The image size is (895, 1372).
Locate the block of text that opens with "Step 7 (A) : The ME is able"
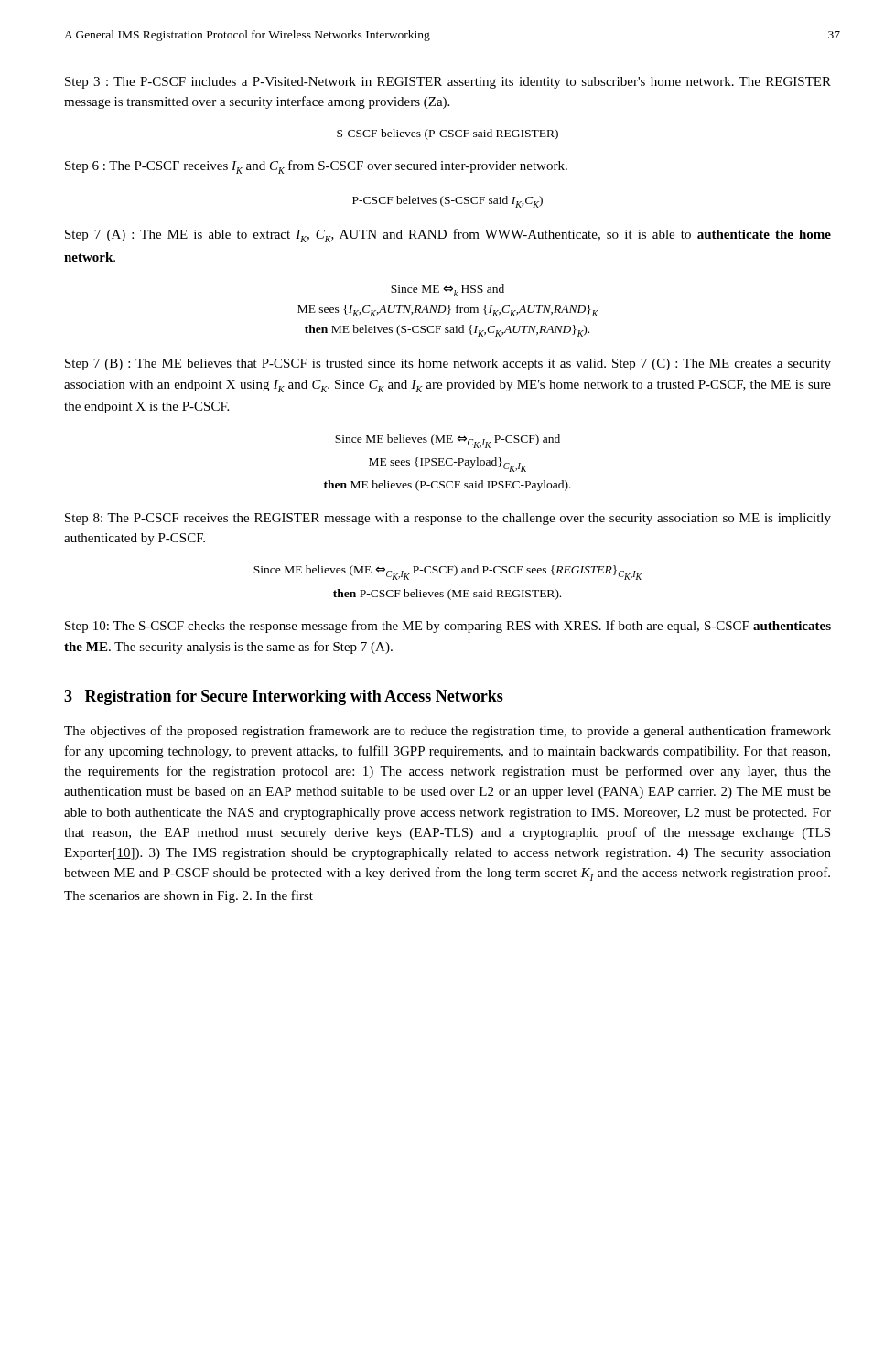pyautogui.click(x=448, y=245)
